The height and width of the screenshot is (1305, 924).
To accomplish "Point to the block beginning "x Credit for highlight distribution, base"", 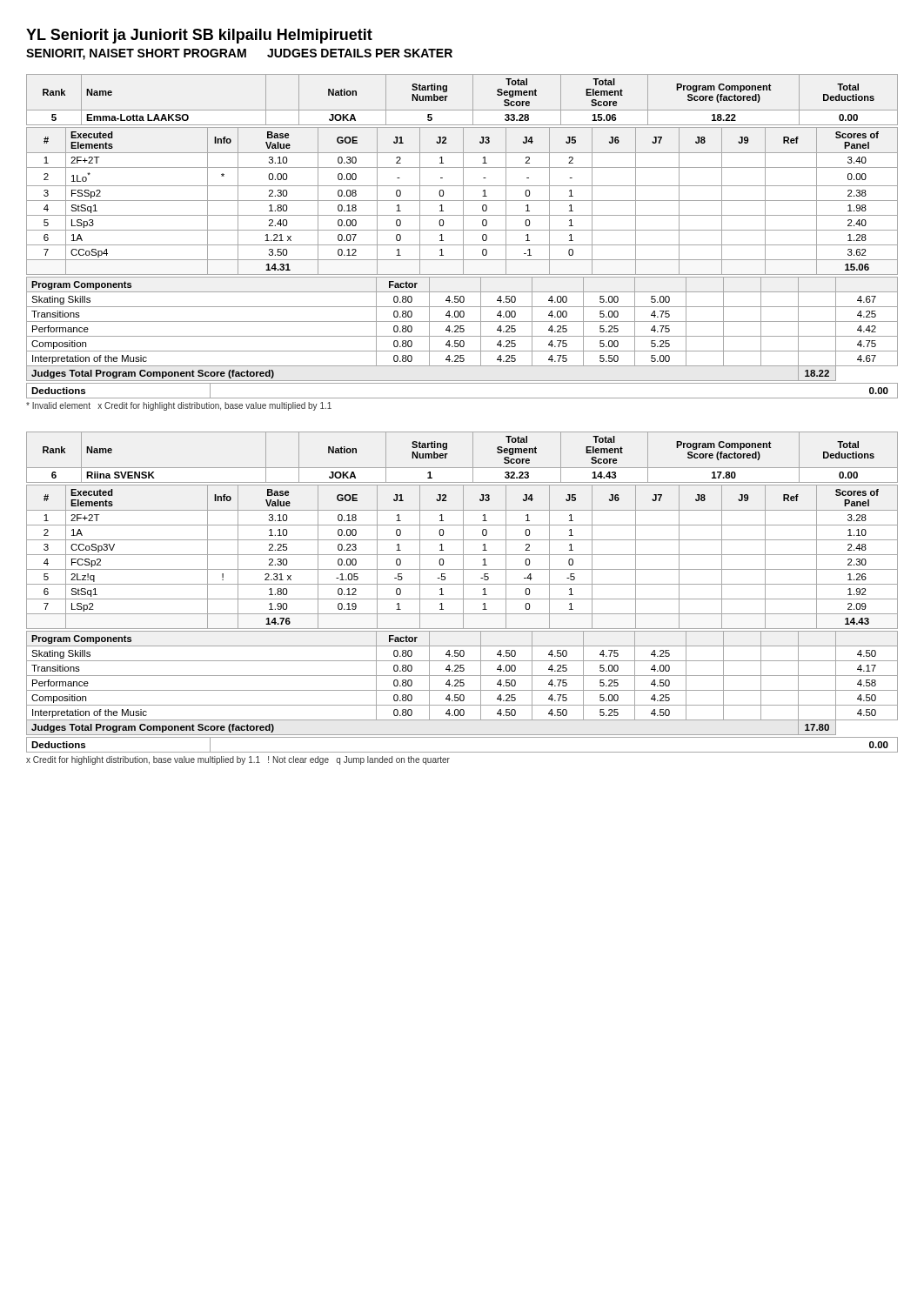I will pos(238,760).
